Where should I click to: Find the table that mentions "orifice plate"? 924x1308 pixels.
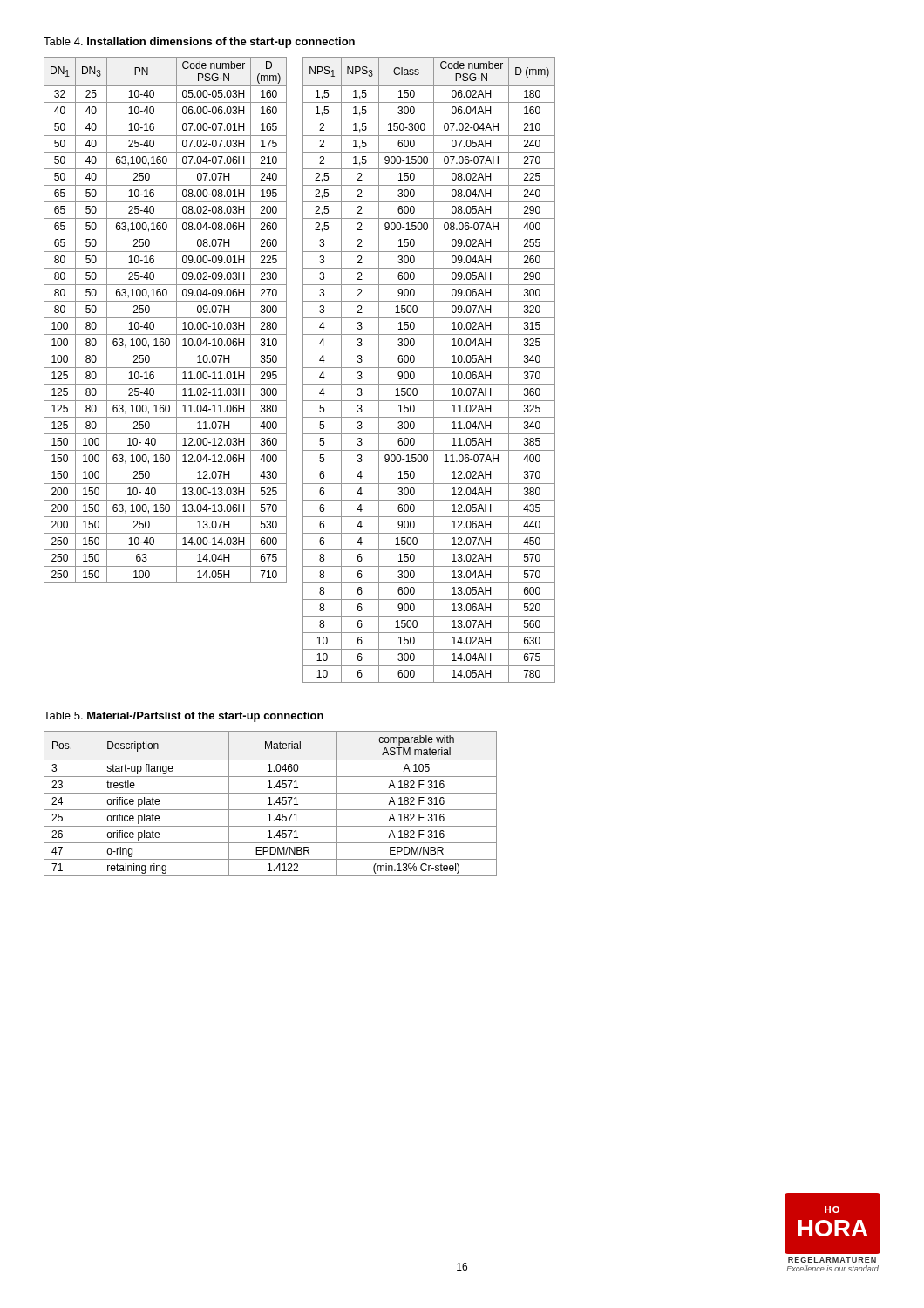[x=462, y=804]
